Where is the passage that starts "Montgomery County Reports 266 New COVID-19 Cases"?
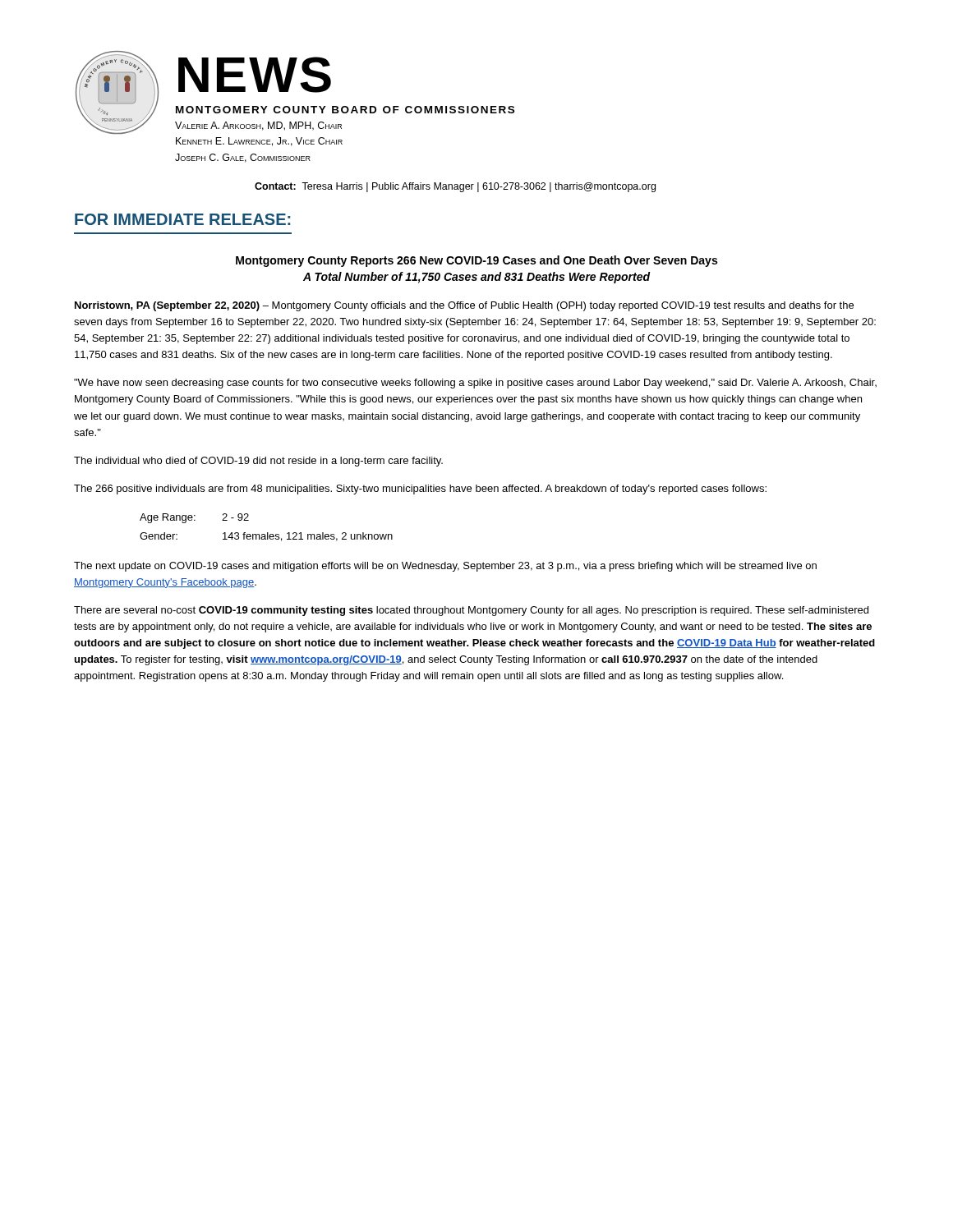Screen dimensions: 1232x953 [476, 269]
